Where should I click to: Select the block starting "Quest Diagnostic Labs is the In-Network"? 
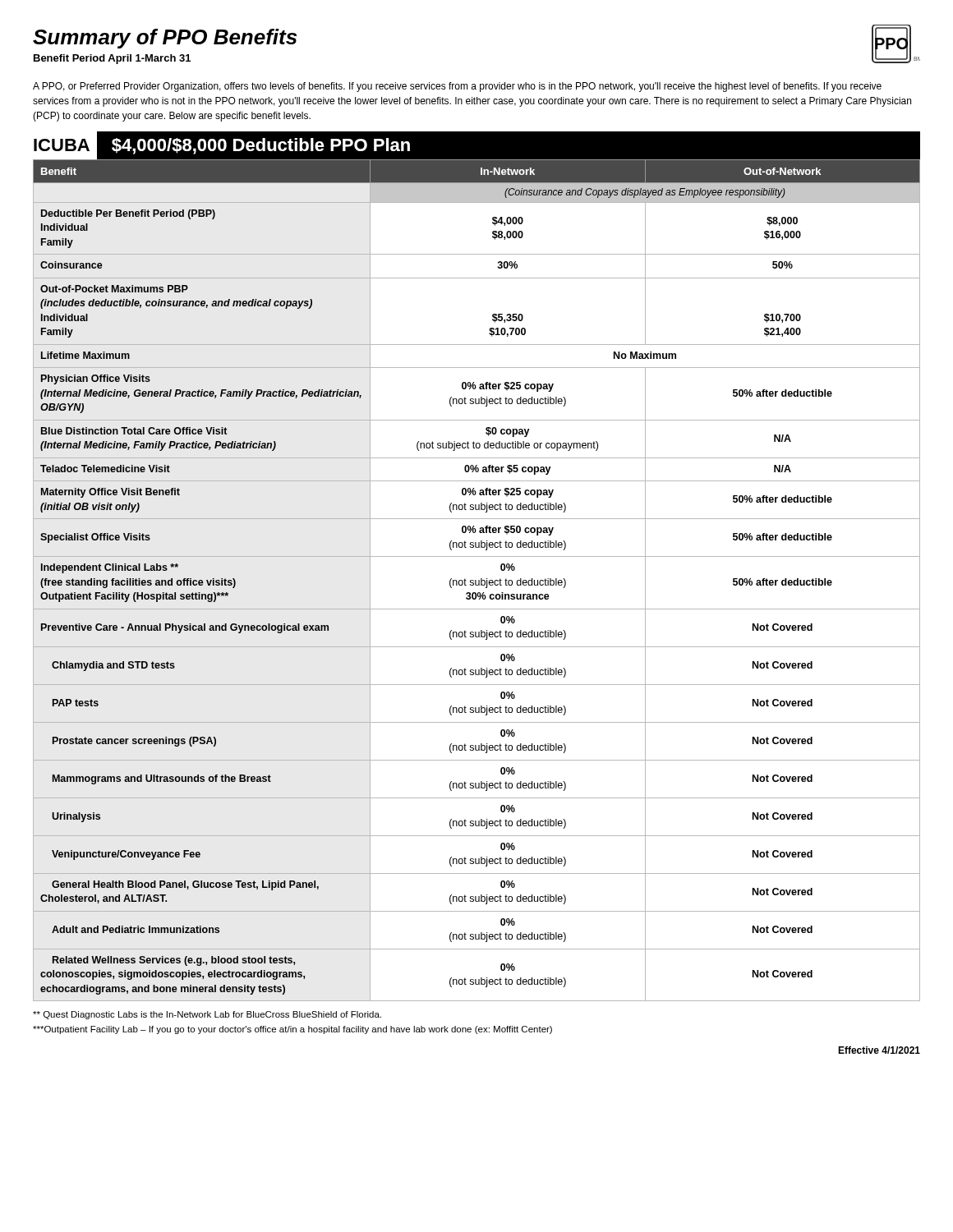point(293,1022)
